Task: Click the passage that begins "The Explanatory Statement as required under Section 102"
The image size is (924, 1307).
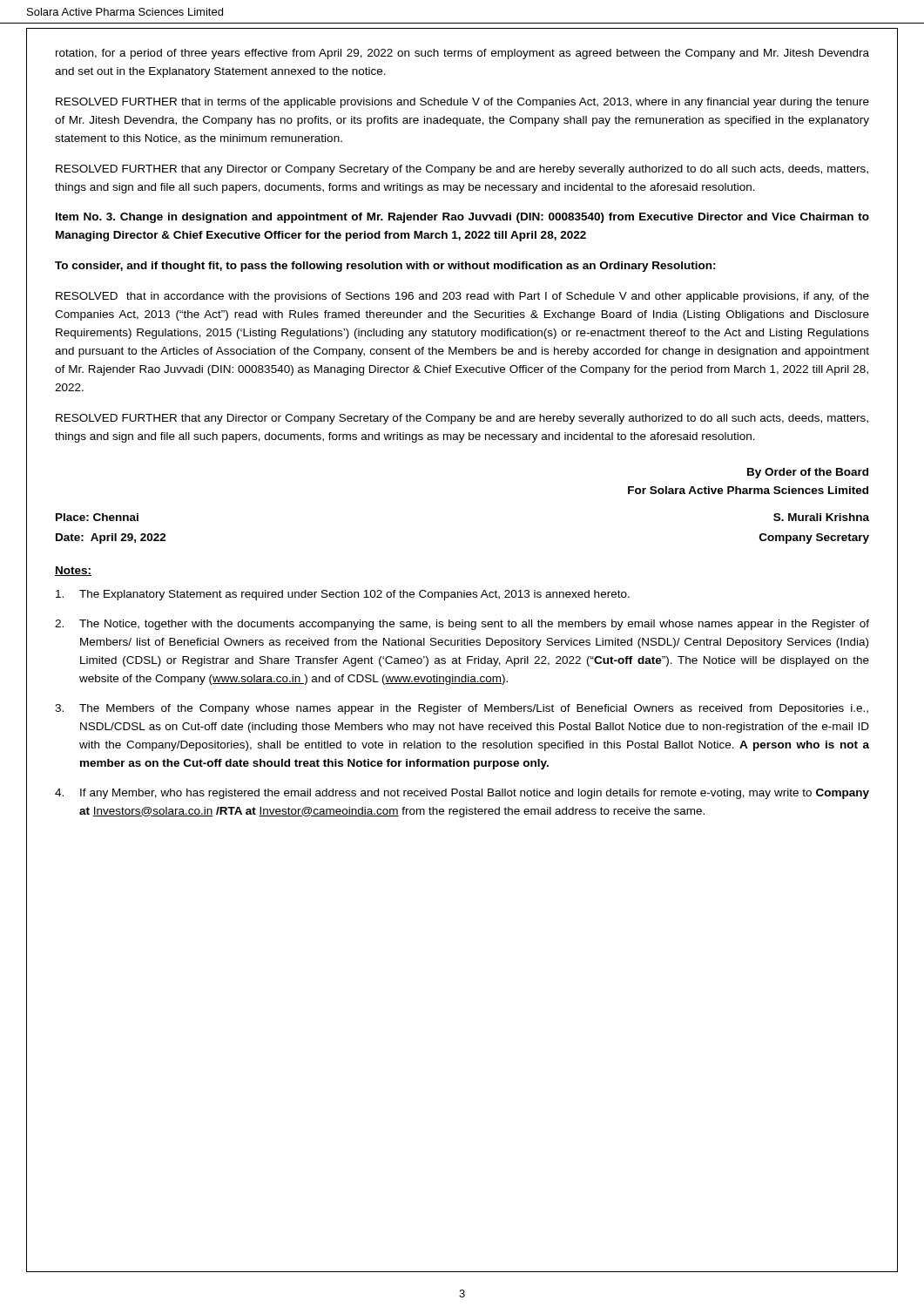Action: 462,595
